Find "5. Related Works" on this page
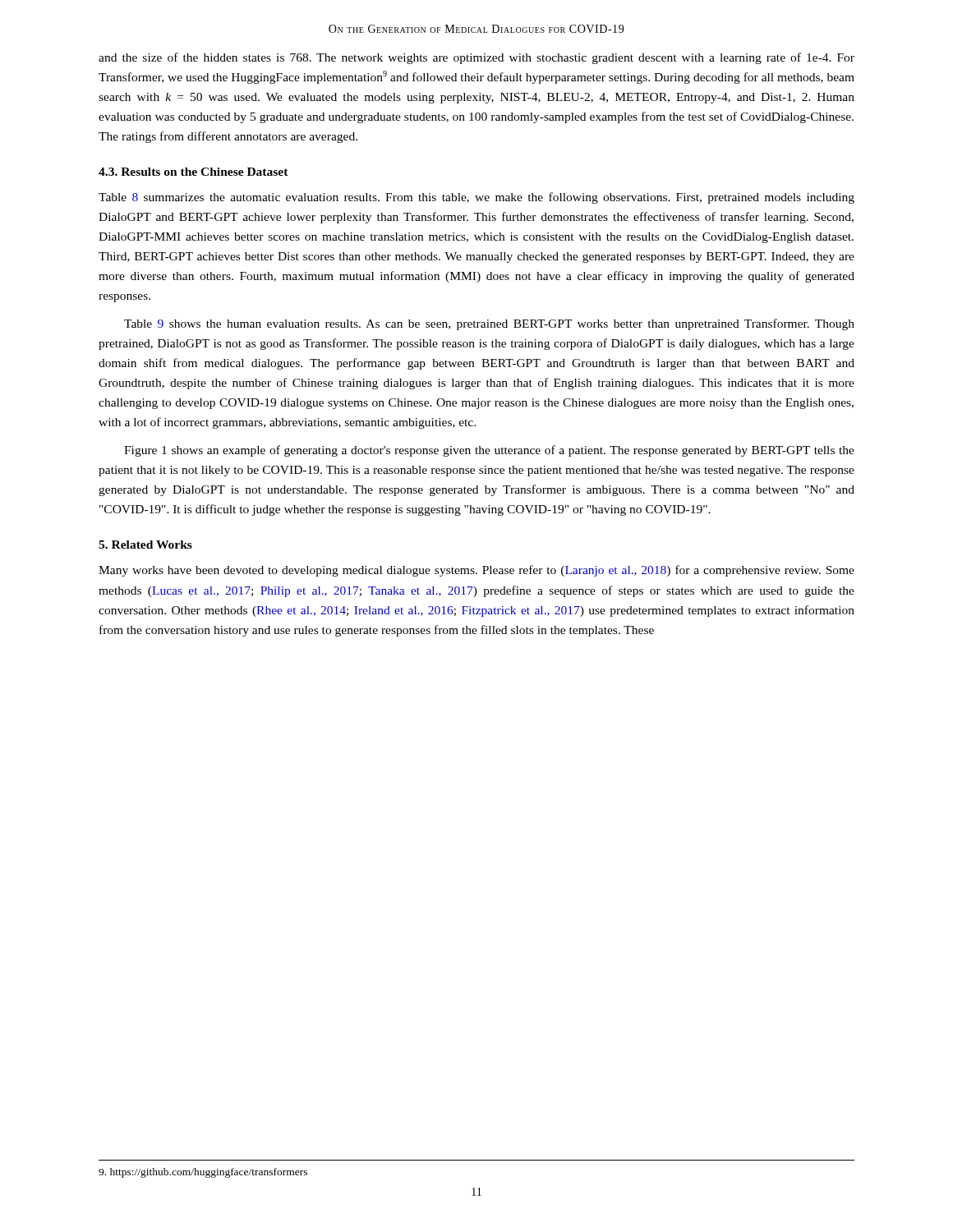 tap(145, 545)
